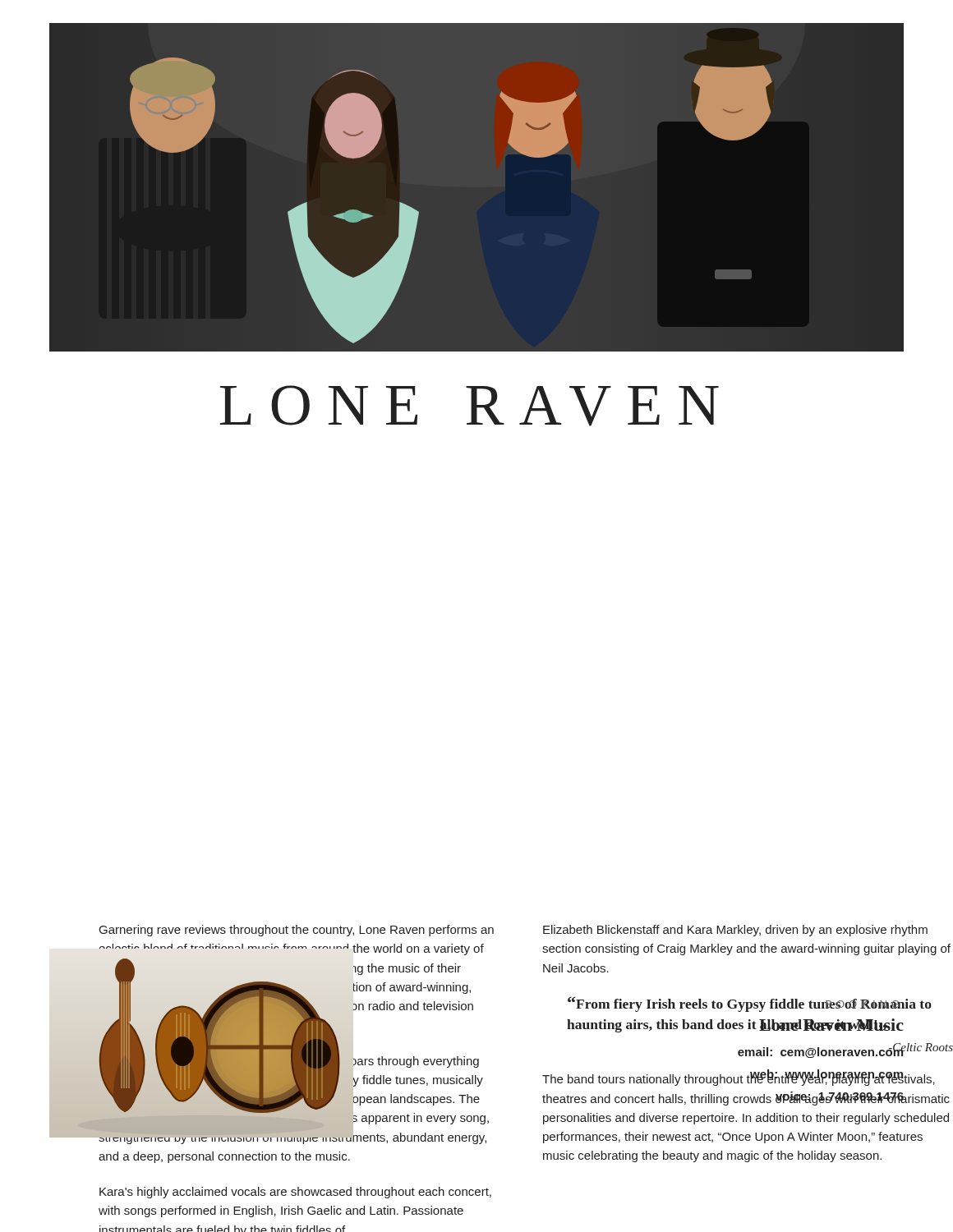Select the text block starting "With over 20 instruments on"
Image resolution: width=953 pixels, height=1232 pixels.
[x=294, y=1108]
